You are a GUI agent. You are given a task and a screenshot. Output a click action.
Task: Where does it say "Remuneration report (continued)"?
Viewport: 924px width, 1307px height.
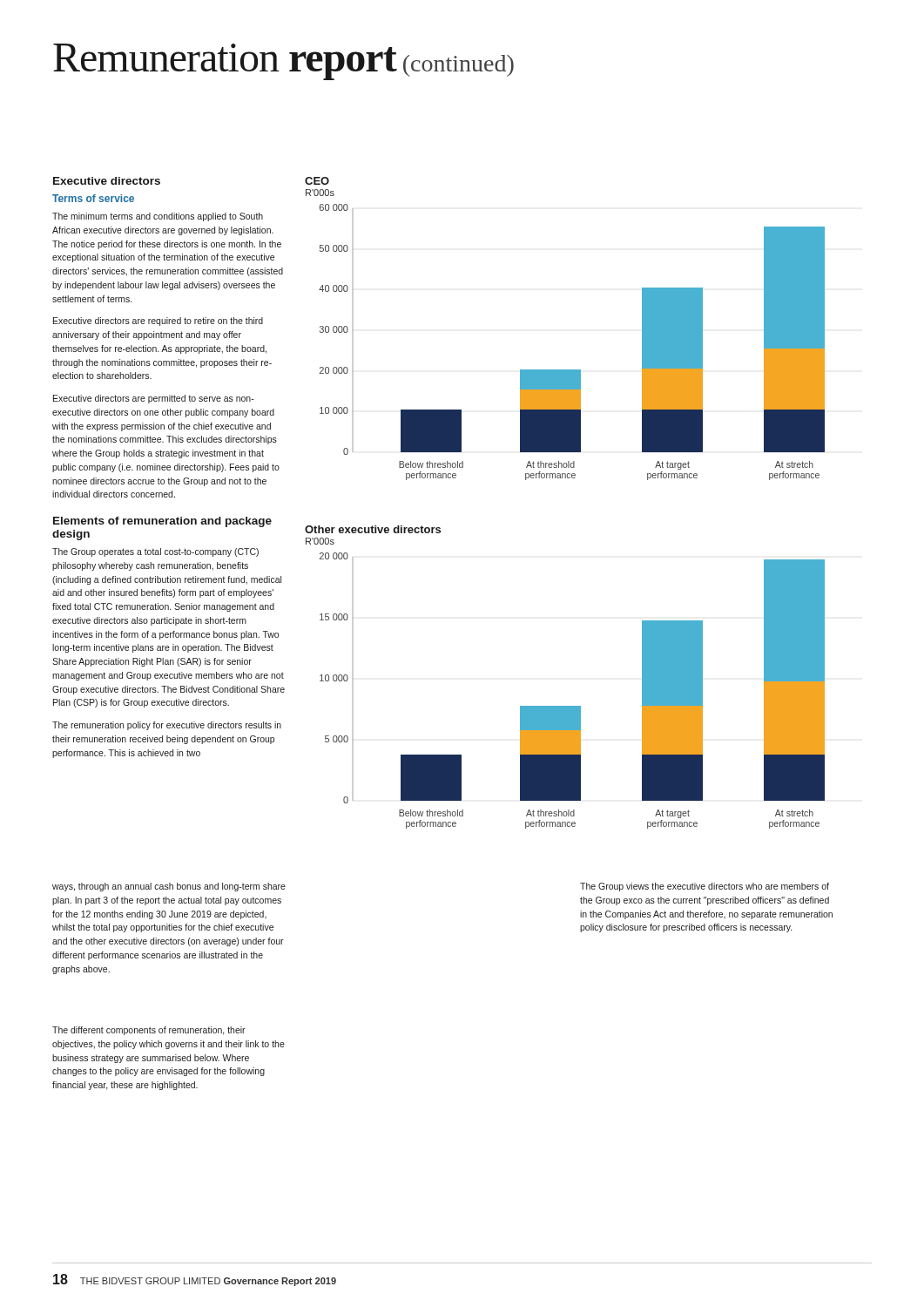coord(283,57)
